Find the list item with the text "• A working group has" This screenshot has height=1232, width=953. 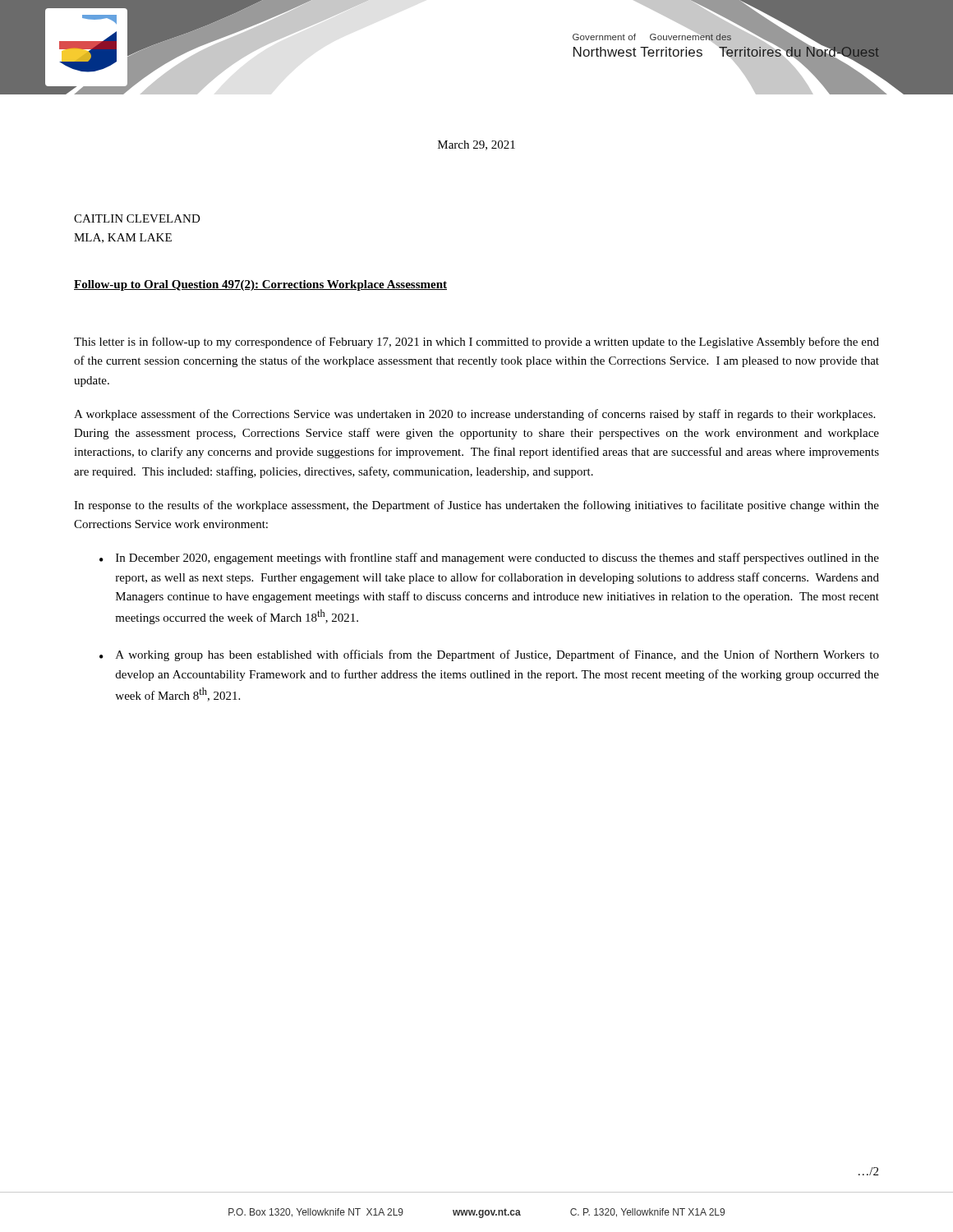click(x=489, y=676)
